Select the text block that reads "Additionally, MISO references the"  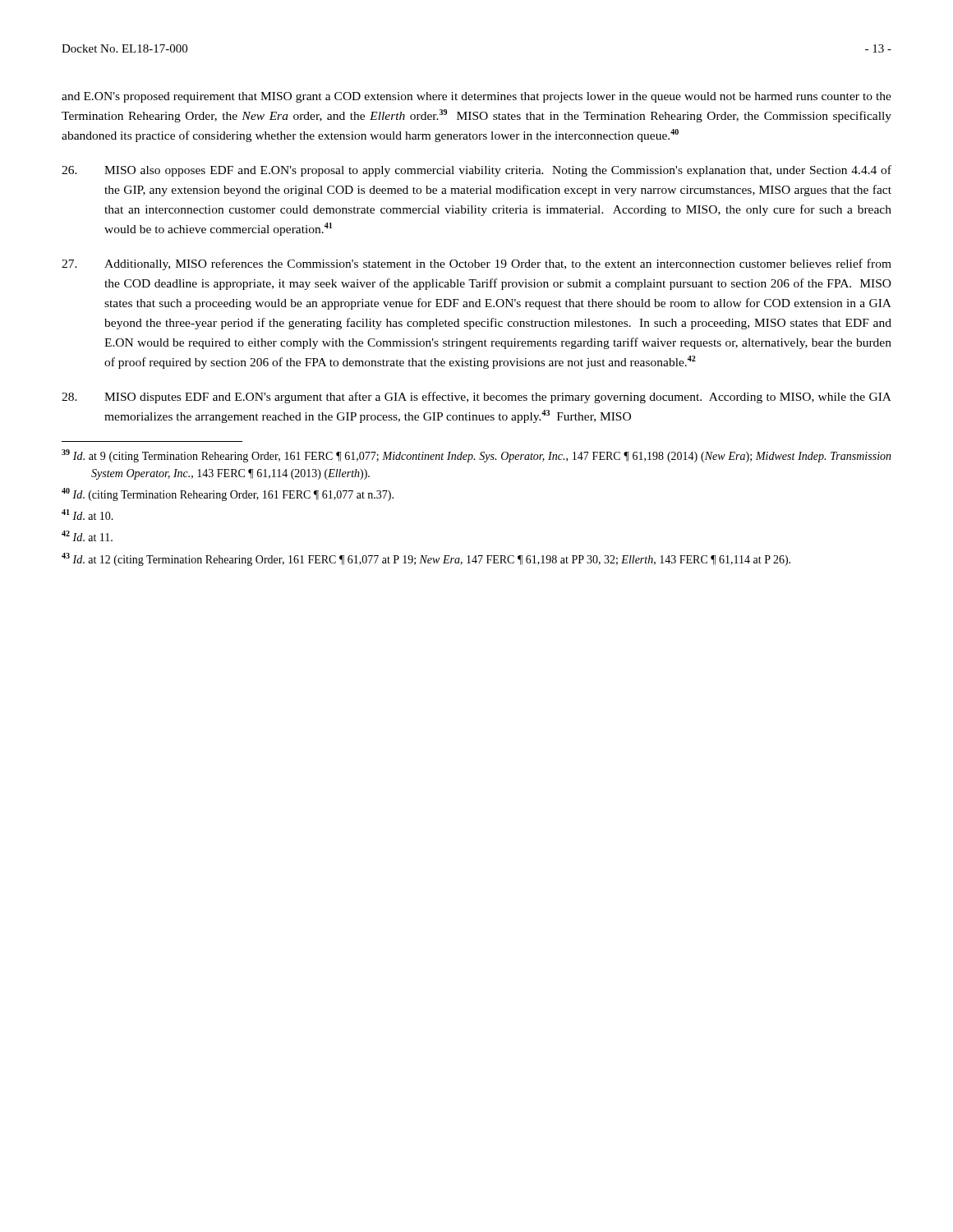pyautogui.click(x=476, y=313)
